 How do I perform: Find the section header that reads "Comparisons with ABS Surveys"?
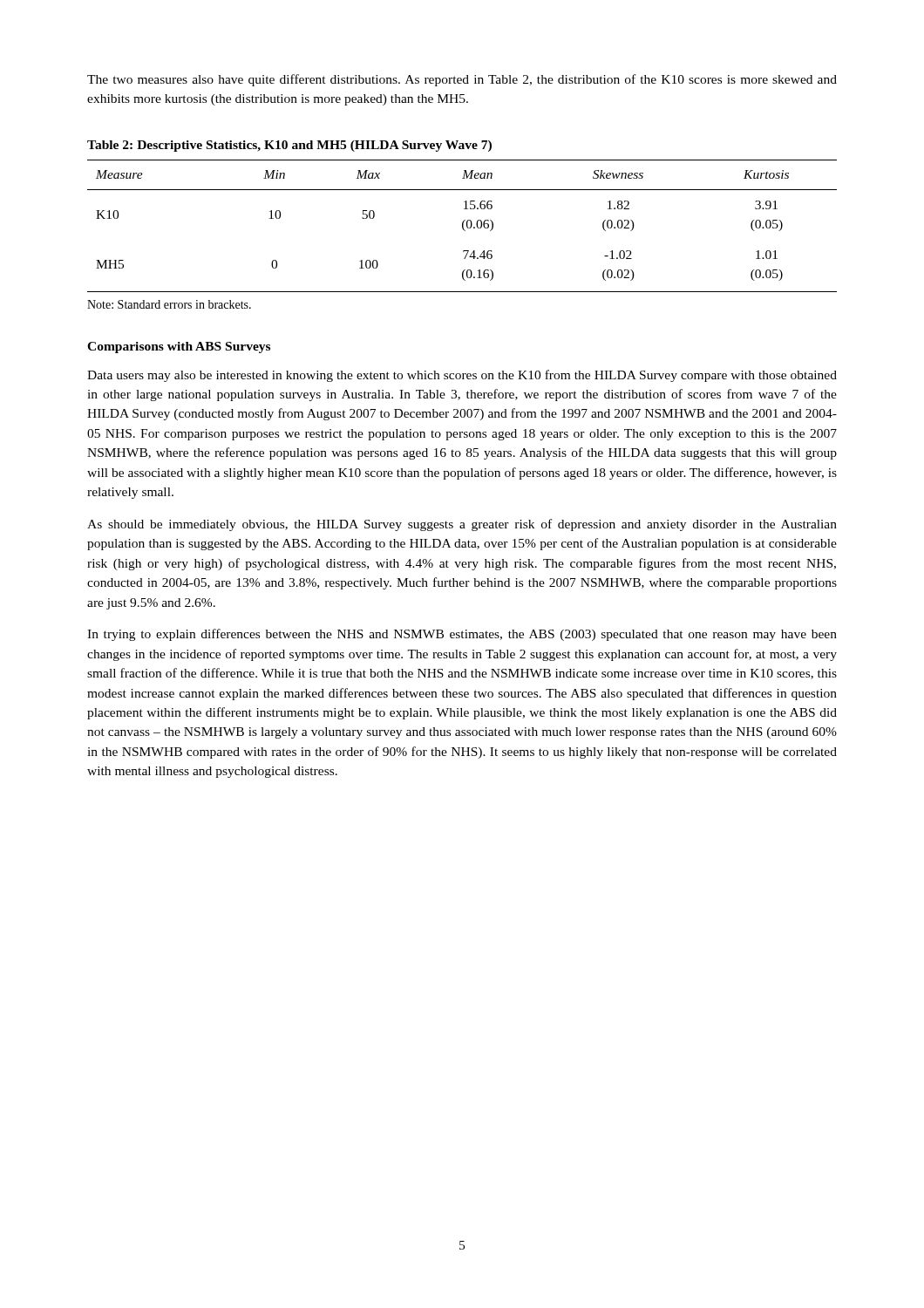[x=179, y=346]
